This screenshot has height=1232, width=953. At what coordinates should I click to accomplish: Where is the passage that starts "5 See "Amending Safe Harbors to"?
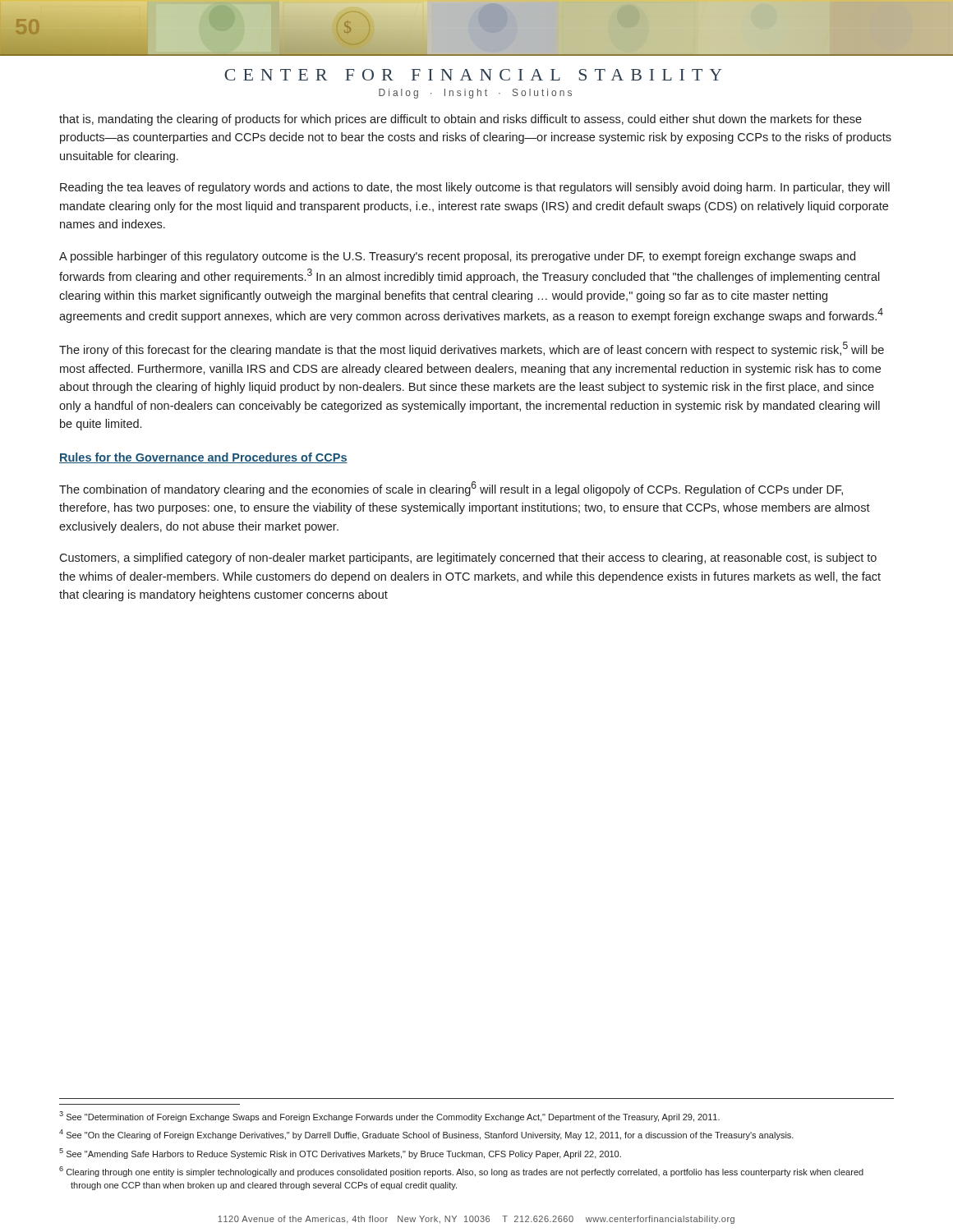(340, 1153)
